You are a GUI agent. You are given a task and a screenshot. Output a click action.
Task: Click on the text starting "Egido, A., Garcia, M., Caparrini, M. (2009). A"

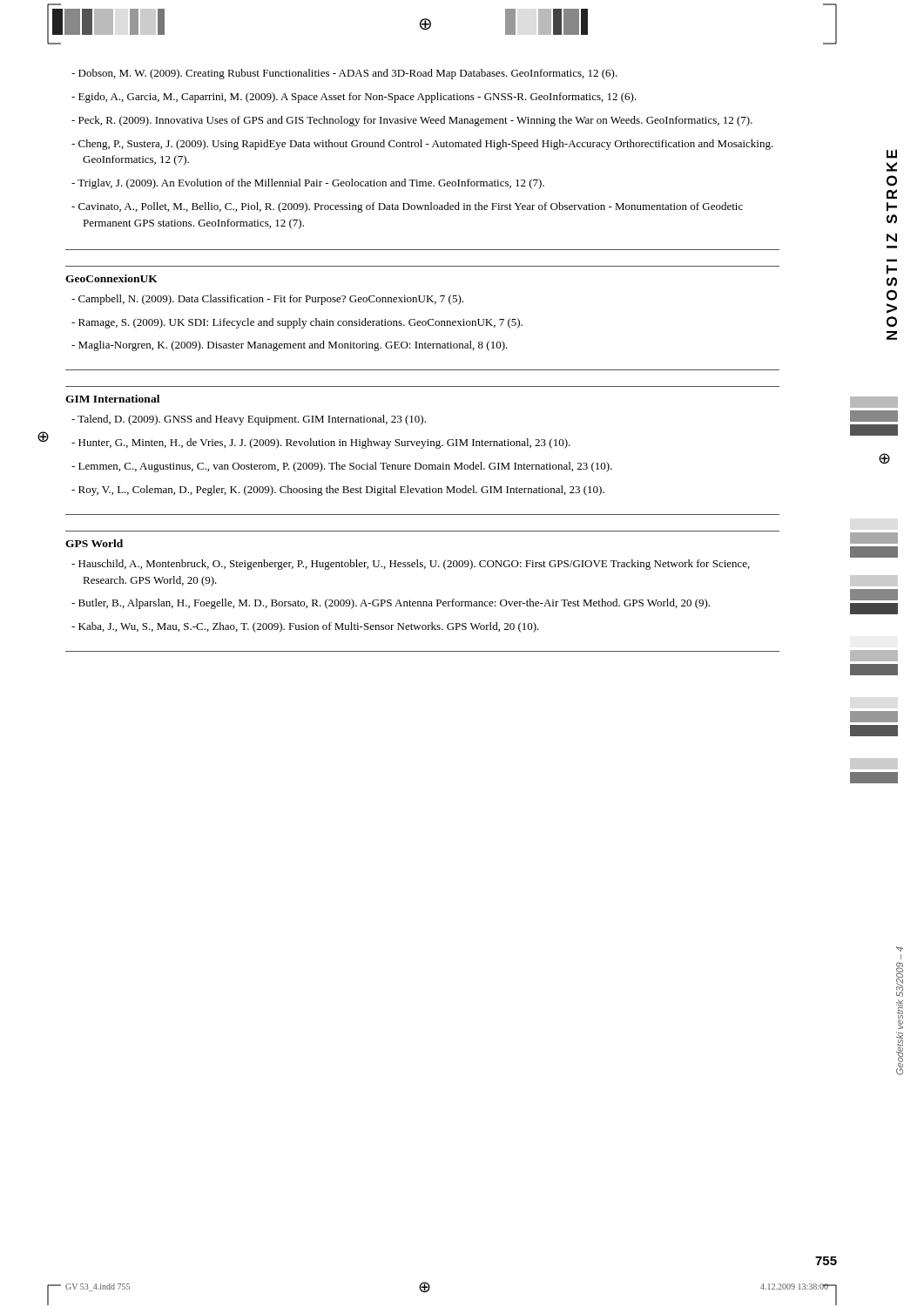[357, 96]
